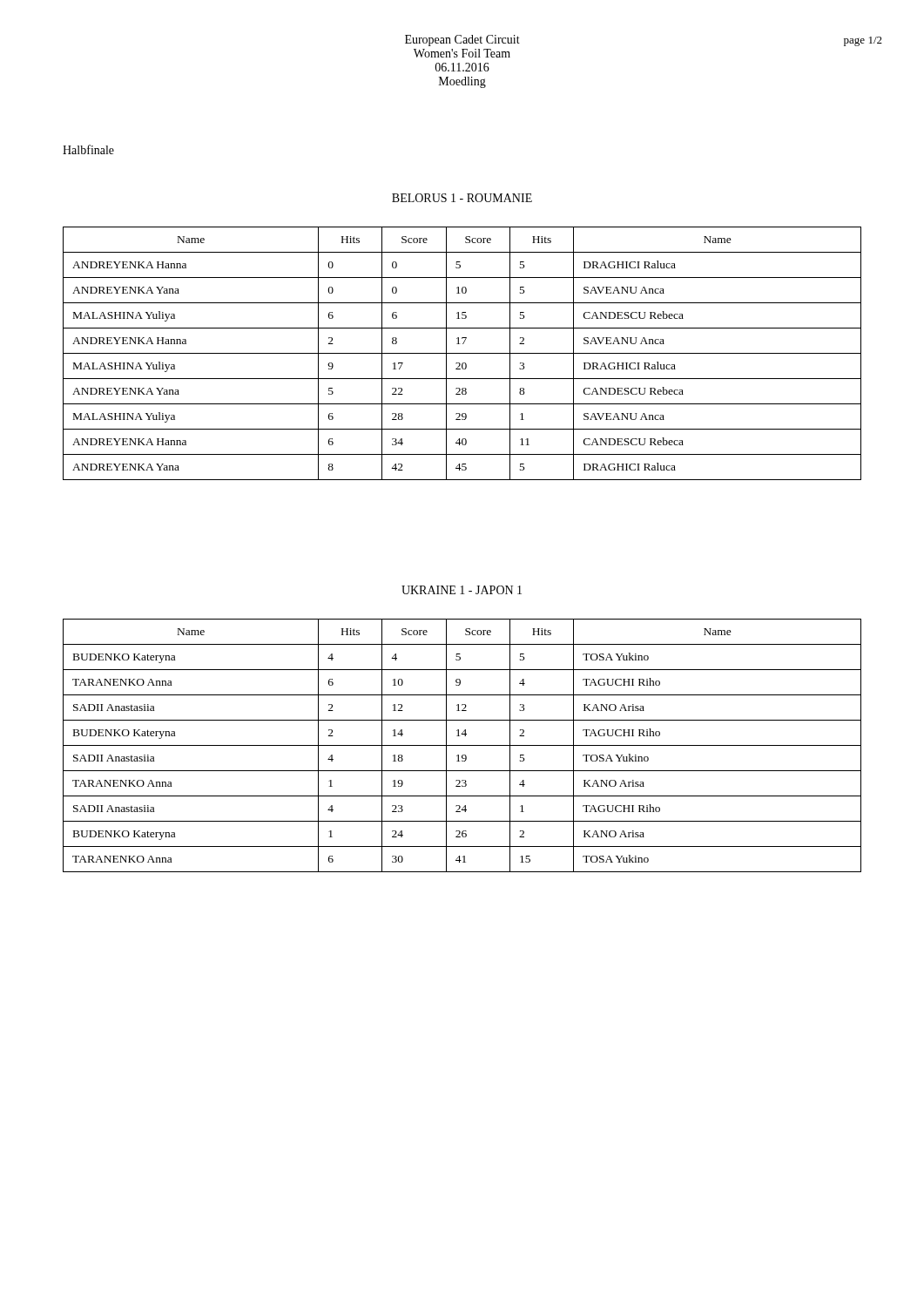Navigate to the element starting "UKRAINE 1 - JAPON 1"

(462, 590)
